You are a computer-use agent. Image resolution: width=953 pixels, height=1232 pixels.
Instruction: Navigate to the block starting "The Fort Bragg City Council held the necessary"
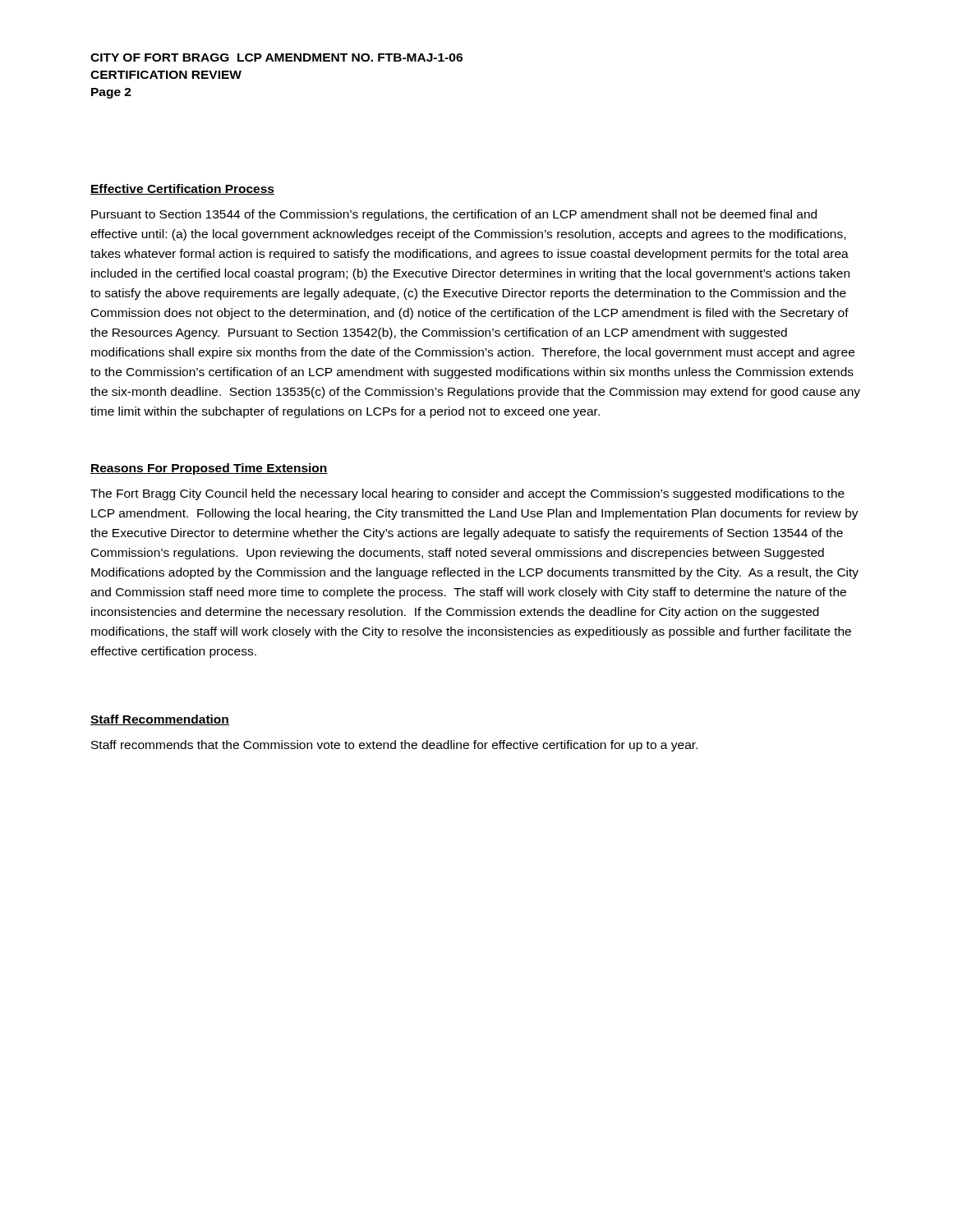(476, 572)
